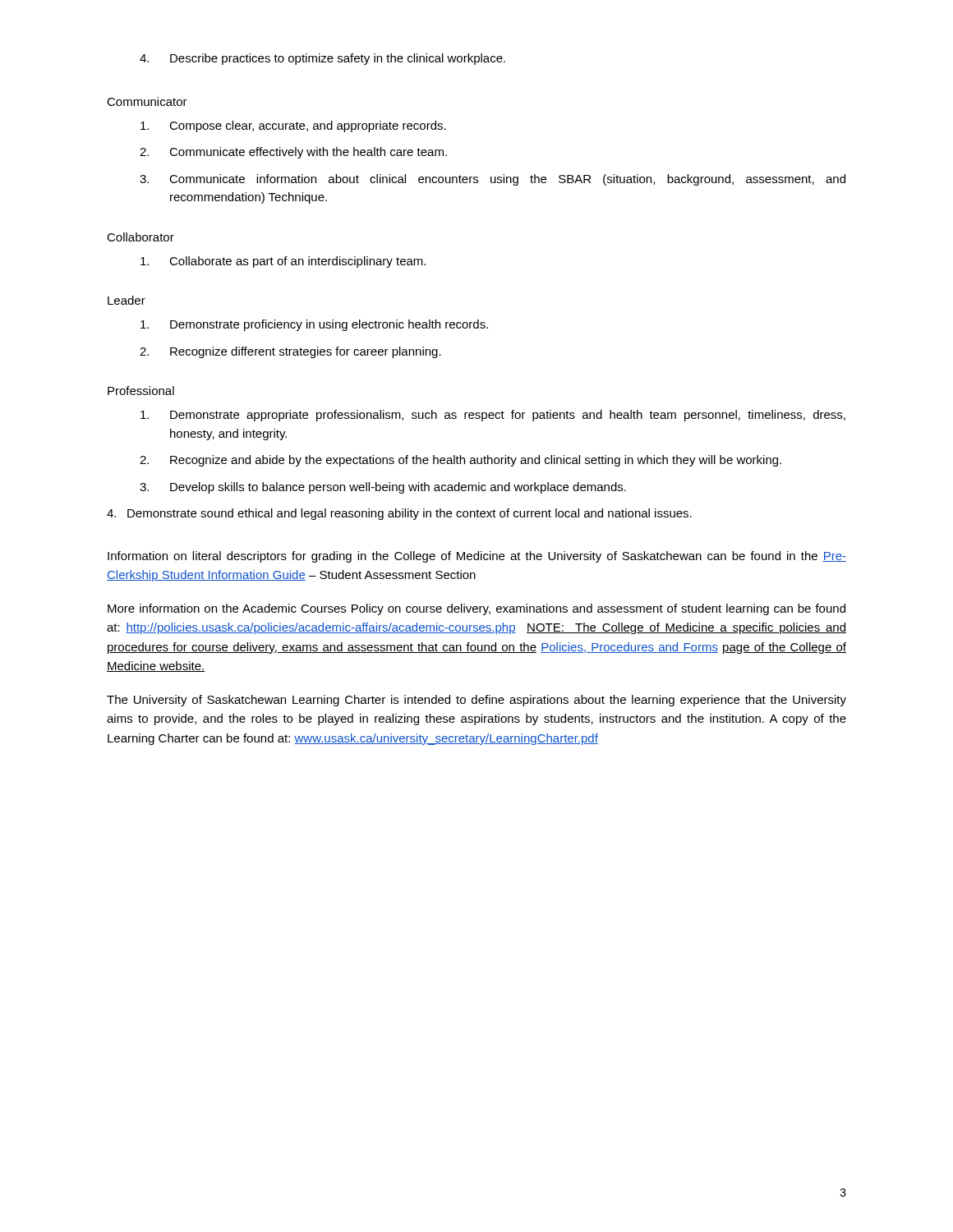This screenshot has width=953, height=1232.
Task: Navigate to the passage starting "3. Communicate information about clinical encounters"
Action: (493, 188)
